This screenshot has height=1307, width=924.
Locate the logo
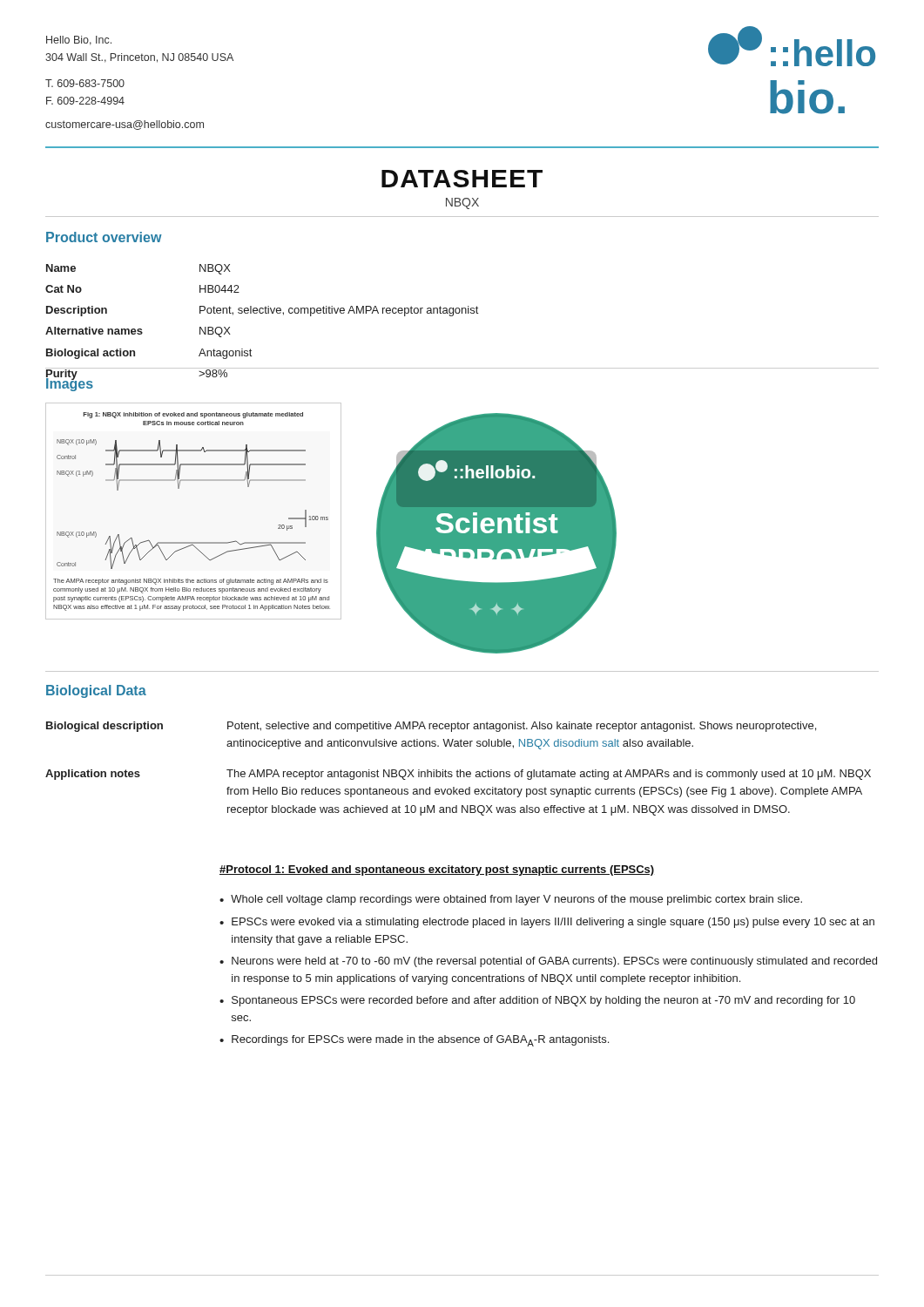pos(787,79)
